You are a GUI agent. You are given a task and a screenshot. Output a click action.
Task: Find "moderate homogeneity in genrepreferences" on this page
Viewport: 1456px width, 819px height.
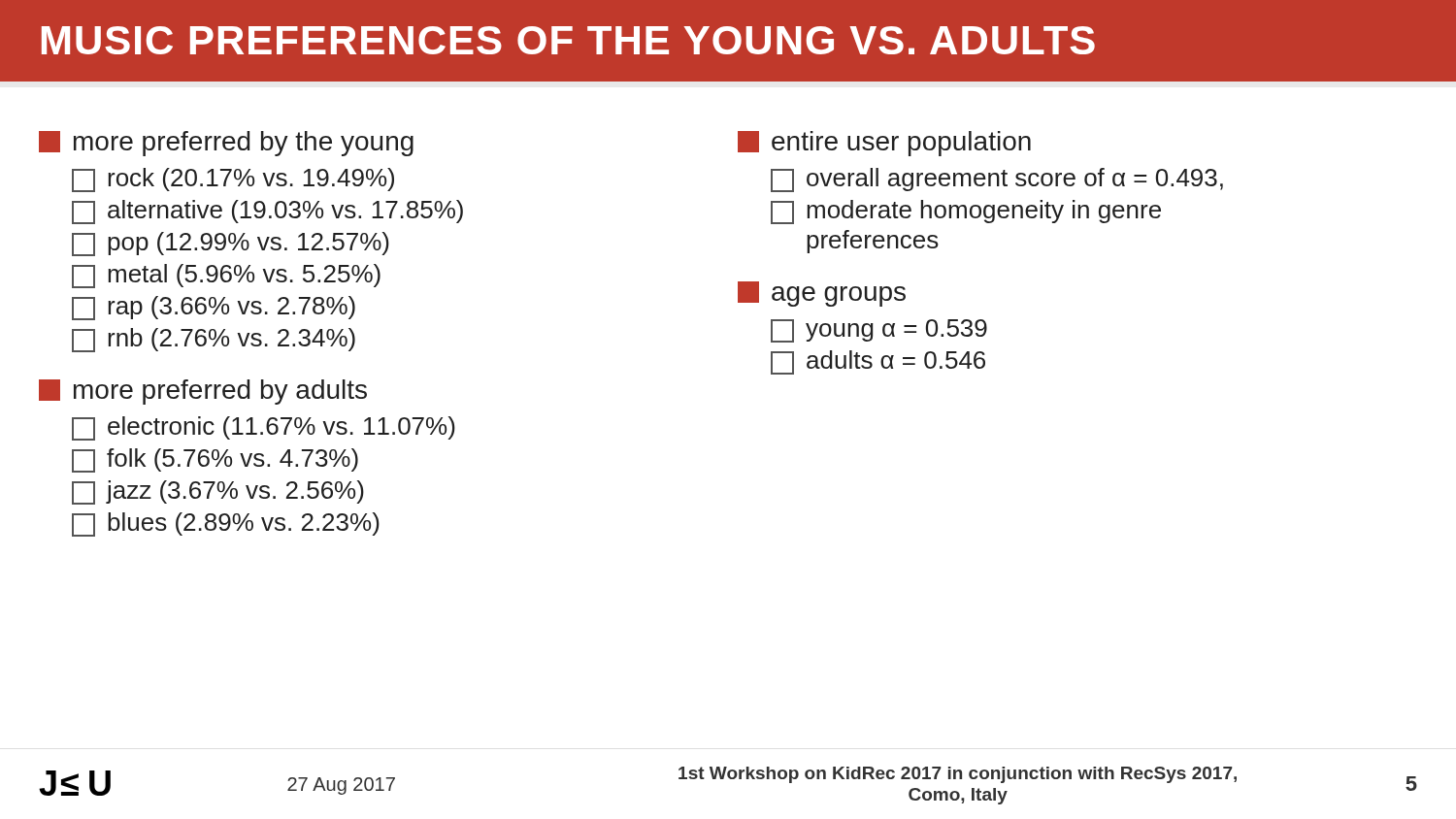point(966,225)
